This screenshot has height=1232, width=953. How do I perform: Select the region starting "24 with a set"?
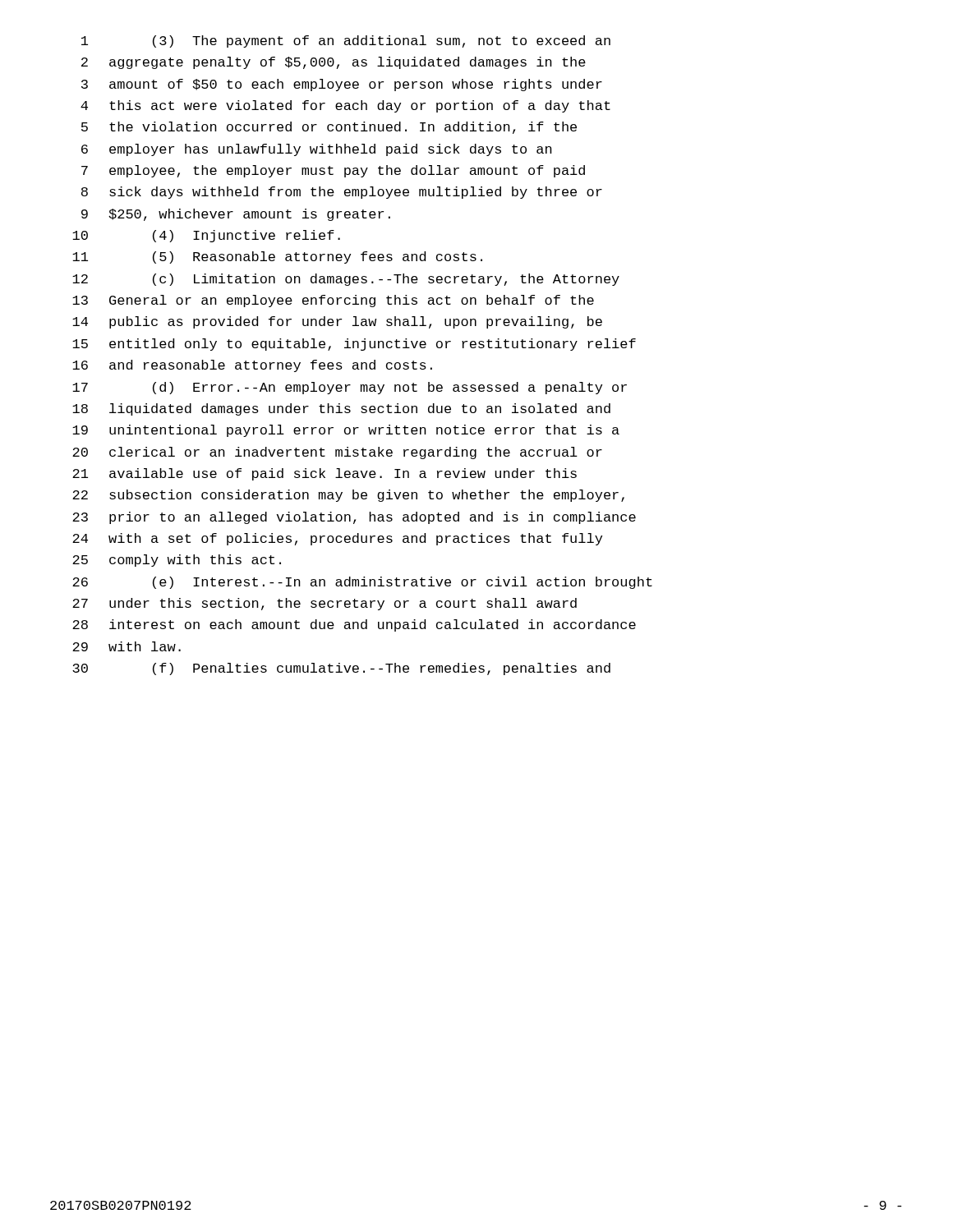pyautogui.click(x=476, y=540)
